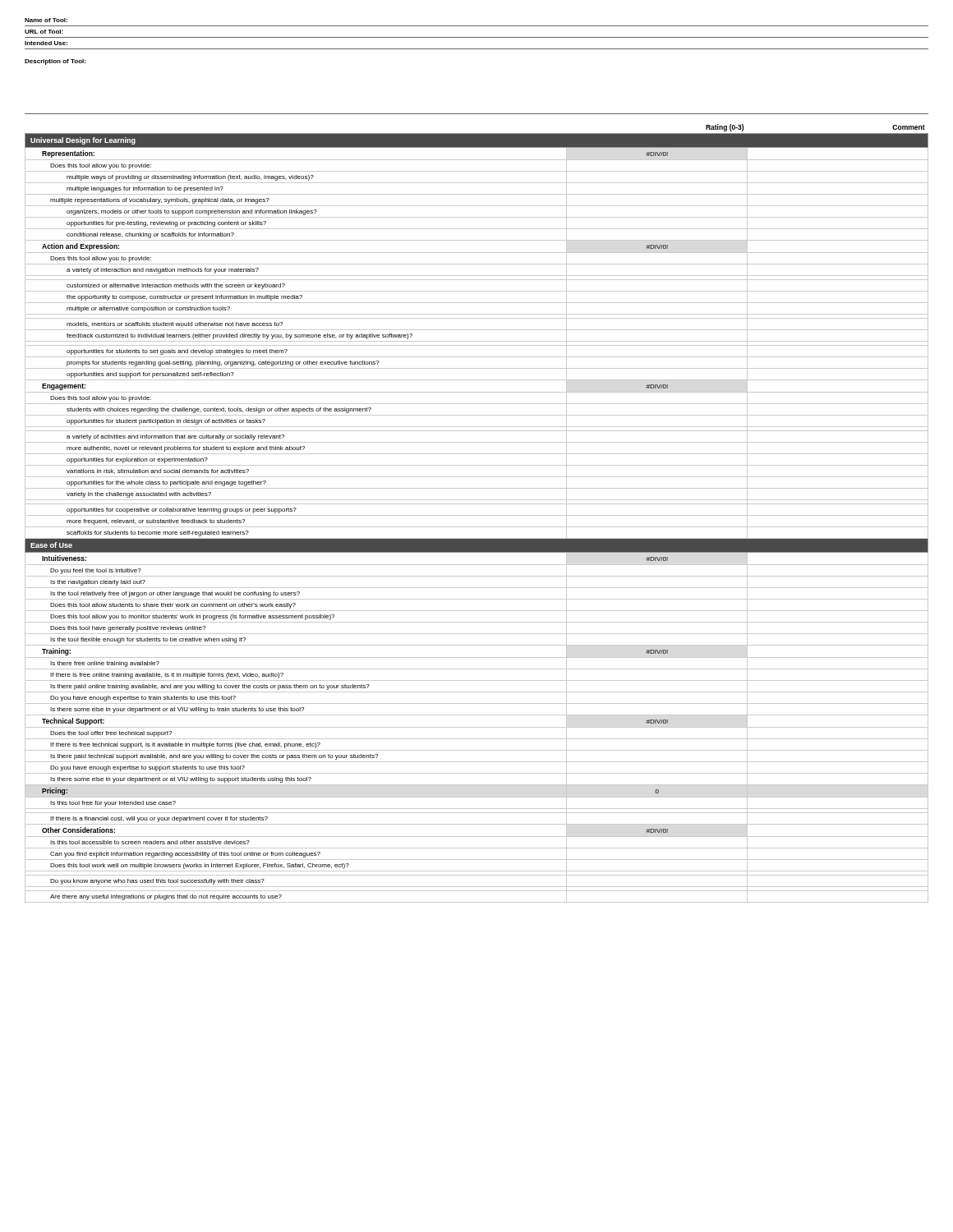Image resolution: width=953 pixels, height=1232 pixels.
Task: Click on the table containing "students with choices"
Action: pos(476,512)
